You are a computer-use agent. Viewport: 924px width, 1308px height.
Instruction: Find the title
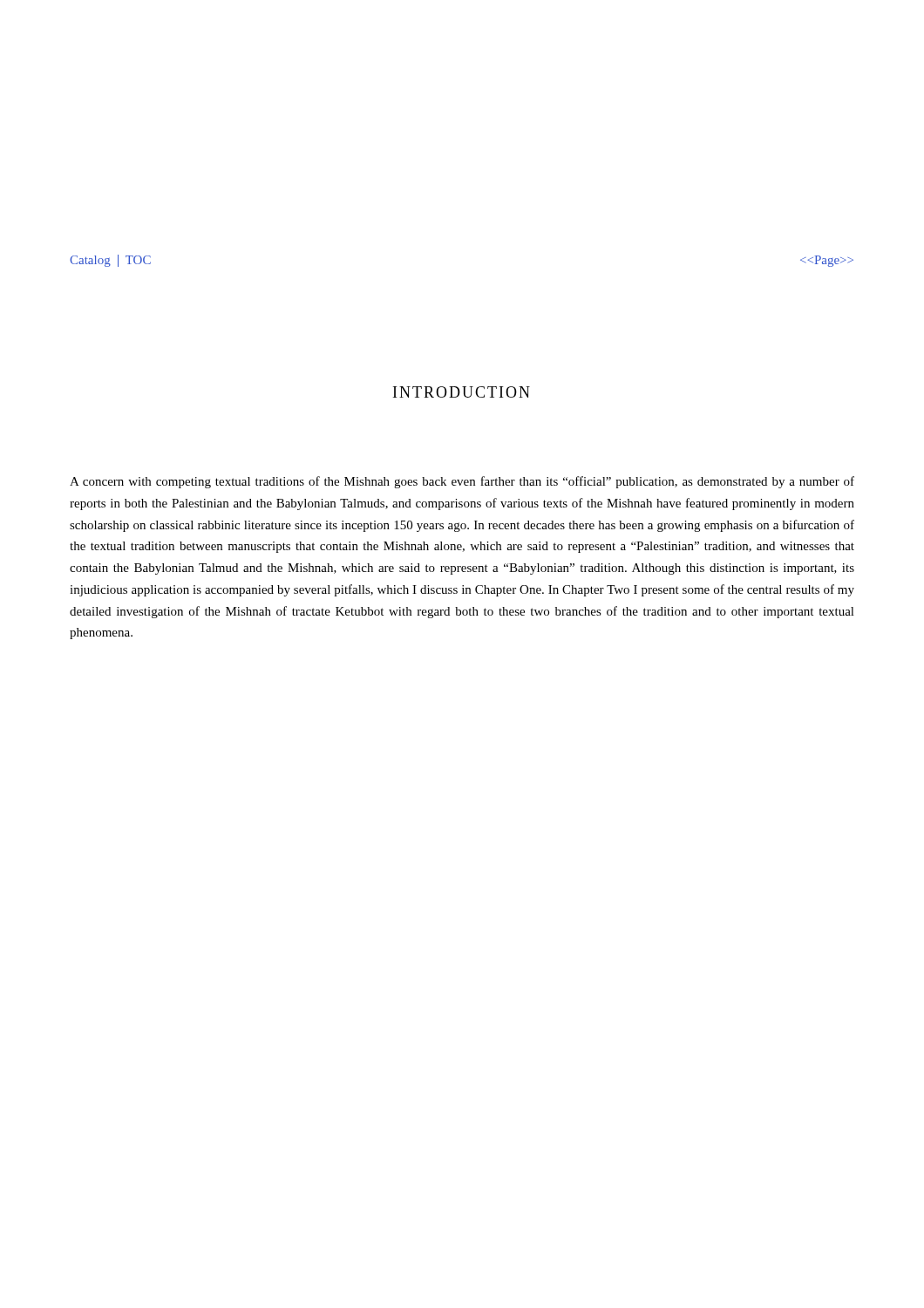coord(462,393)
